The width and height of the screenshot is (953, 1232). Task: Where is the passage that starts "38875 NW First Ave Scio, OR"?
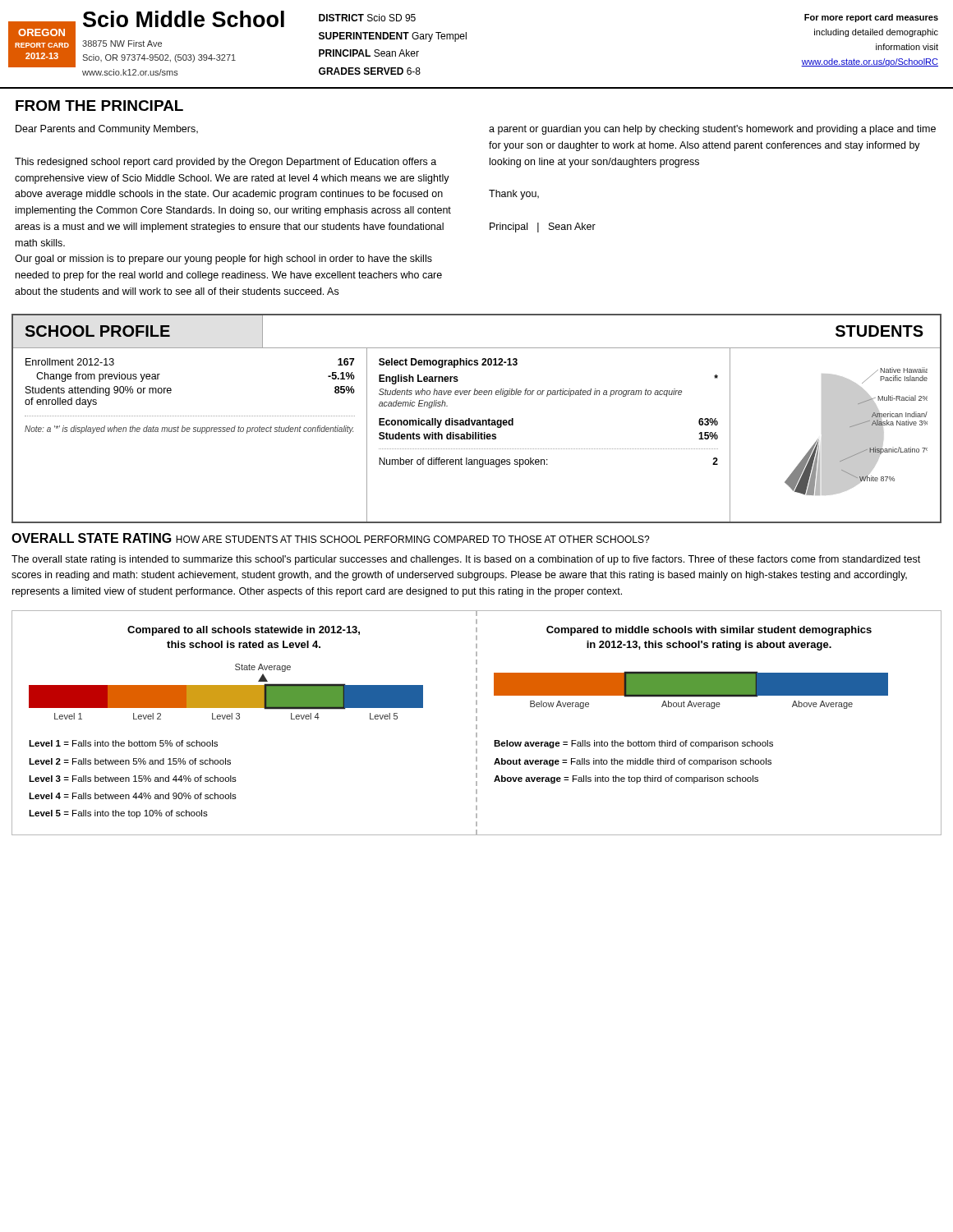pos(159,58)
